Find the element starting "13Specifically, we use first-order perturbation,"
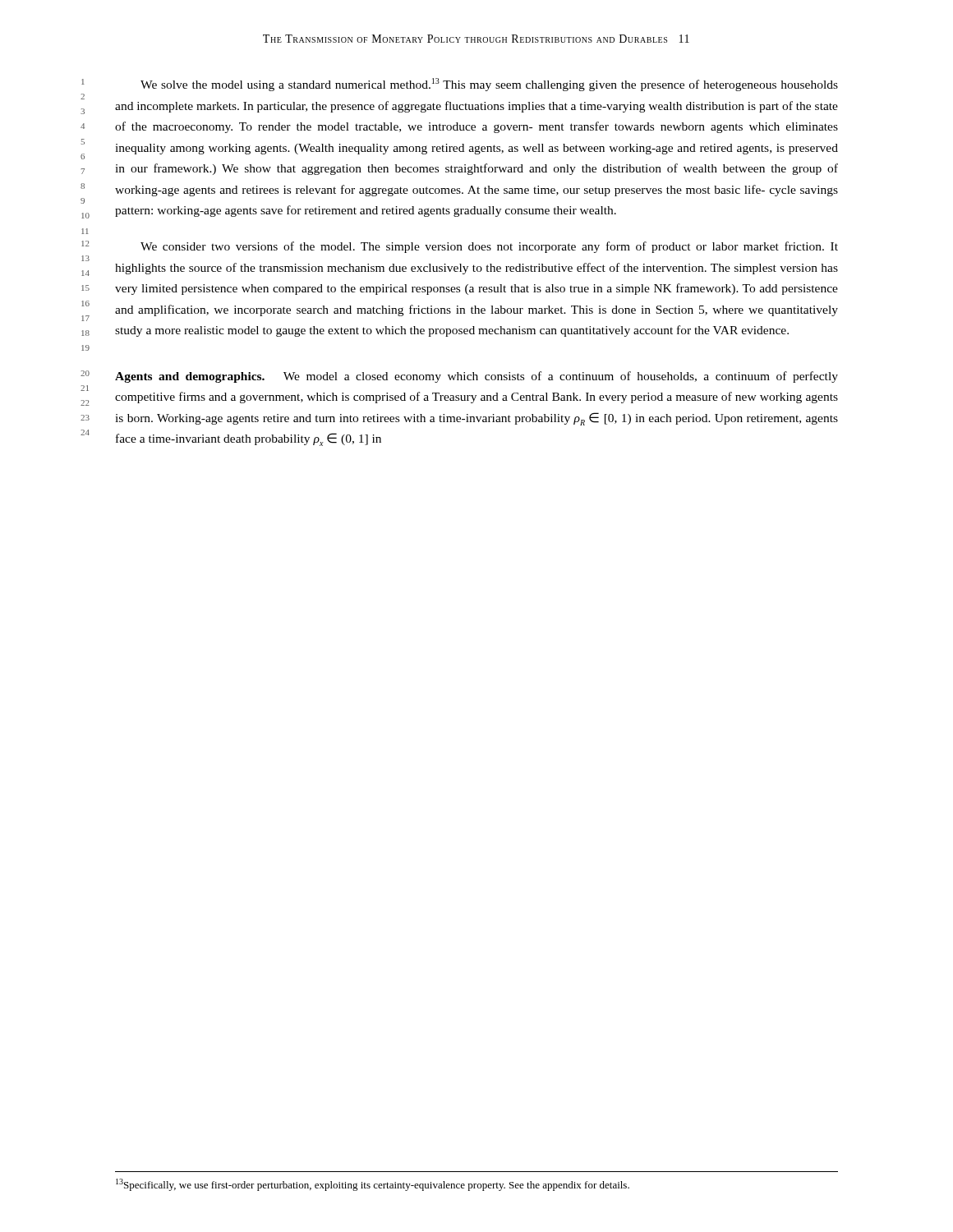Viewport: 953px width, 1232px height. pyautogui.click(x=372, y=1183)
